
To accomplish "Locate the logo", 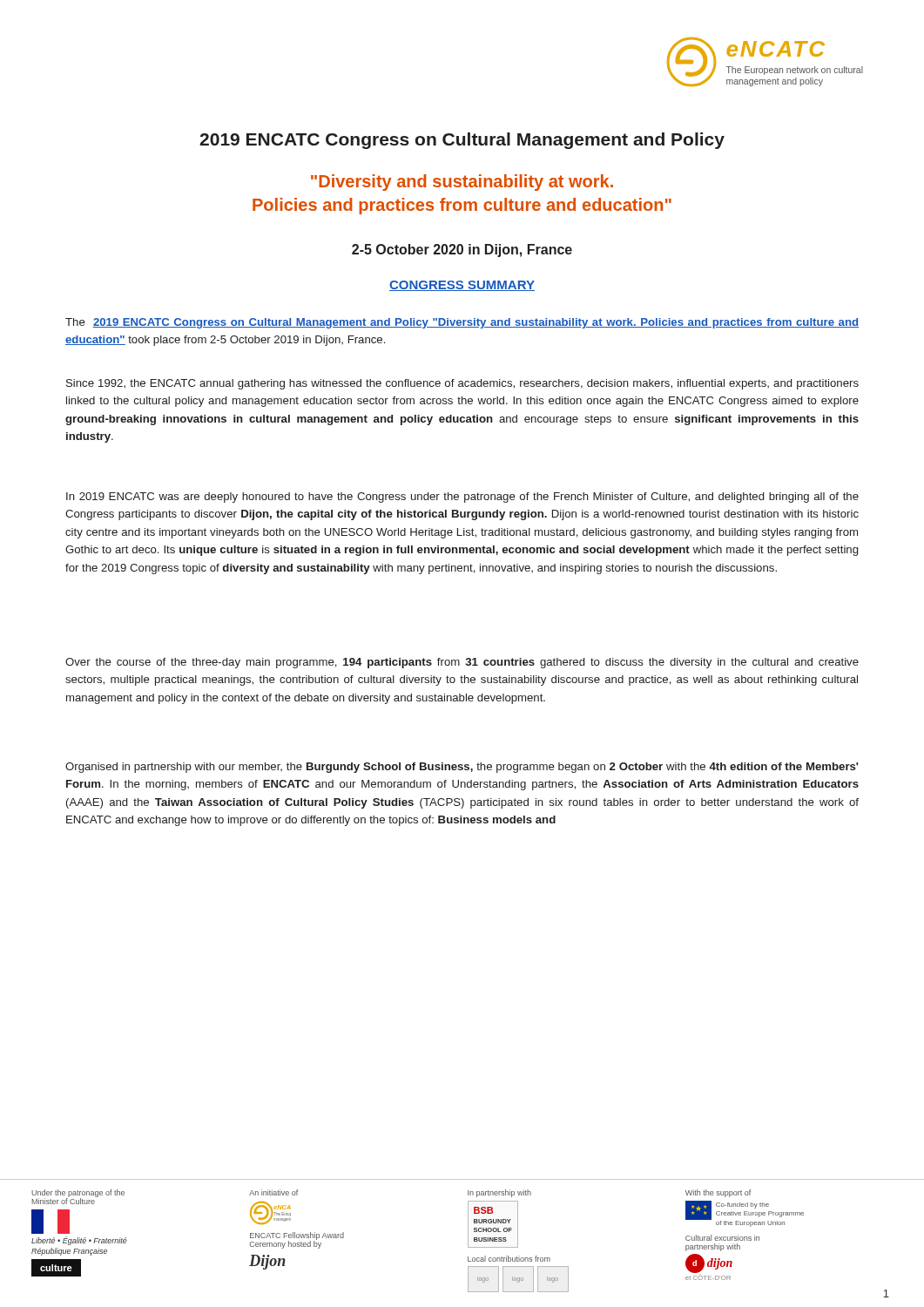I will click(x=765, y=61).
